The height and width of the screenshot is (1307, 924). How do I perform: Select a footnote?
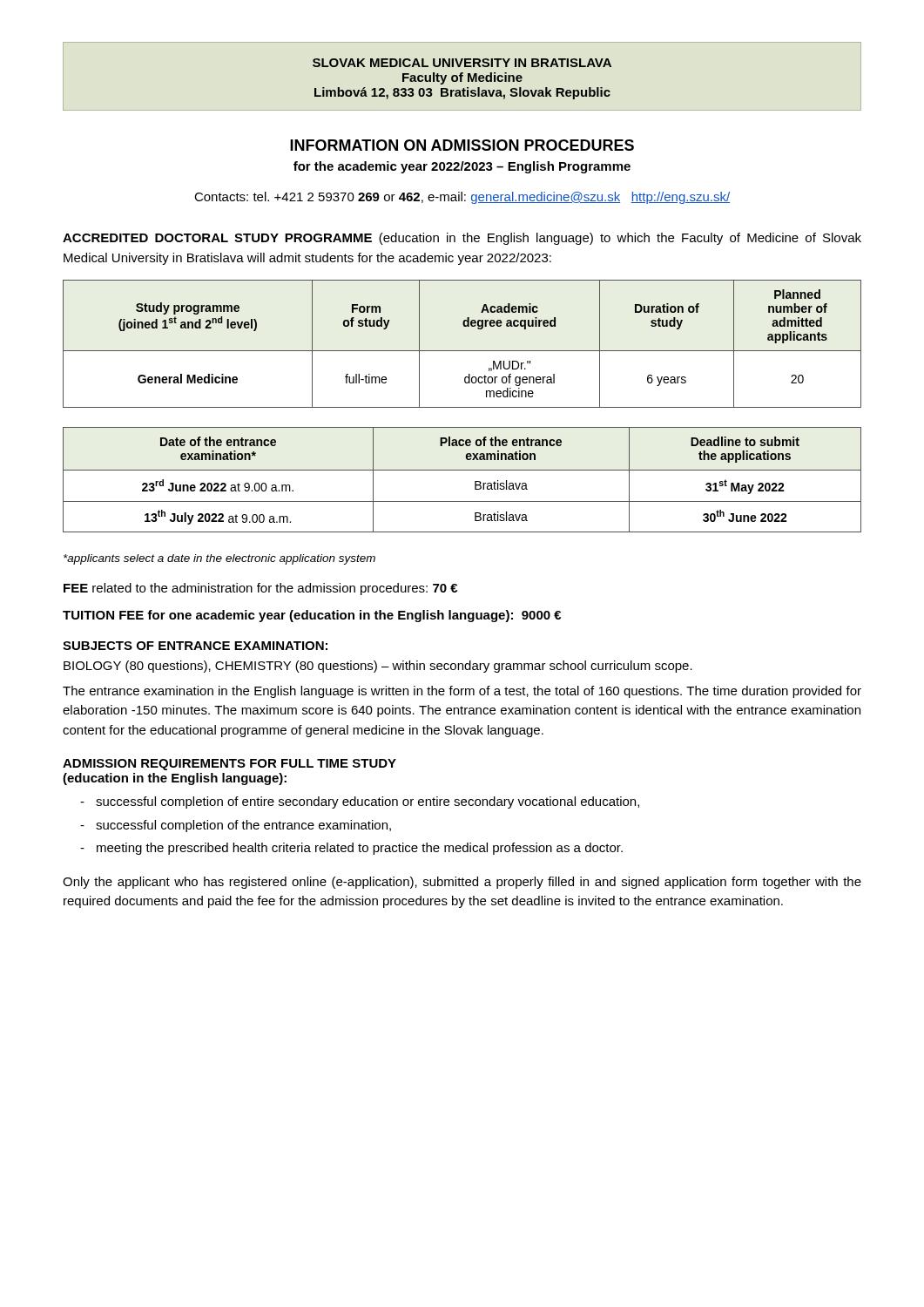click(219, 558)
